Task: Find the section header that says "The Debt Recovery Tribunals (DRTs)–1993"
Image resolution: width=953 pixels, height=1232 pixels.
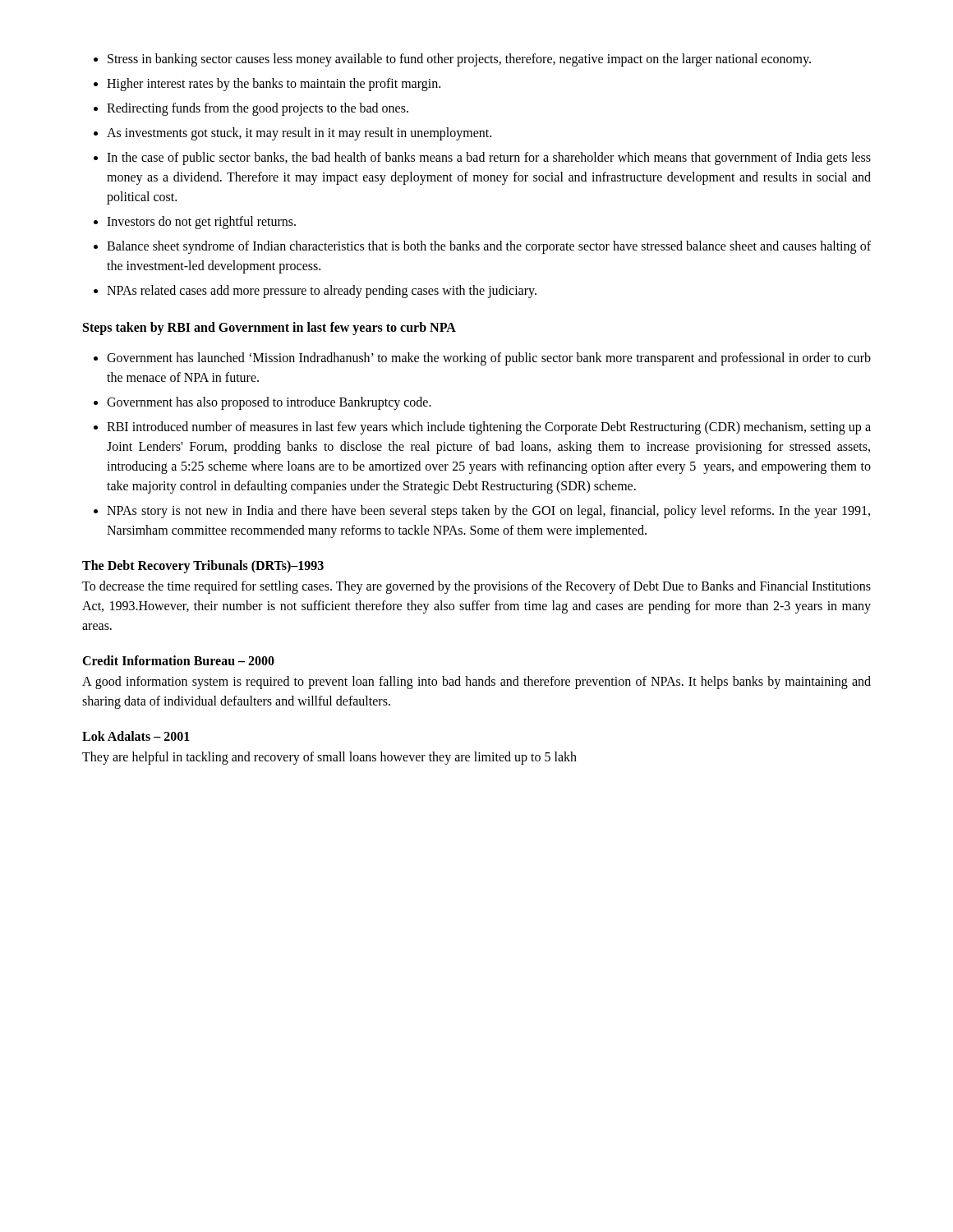Action: [203, 565]
